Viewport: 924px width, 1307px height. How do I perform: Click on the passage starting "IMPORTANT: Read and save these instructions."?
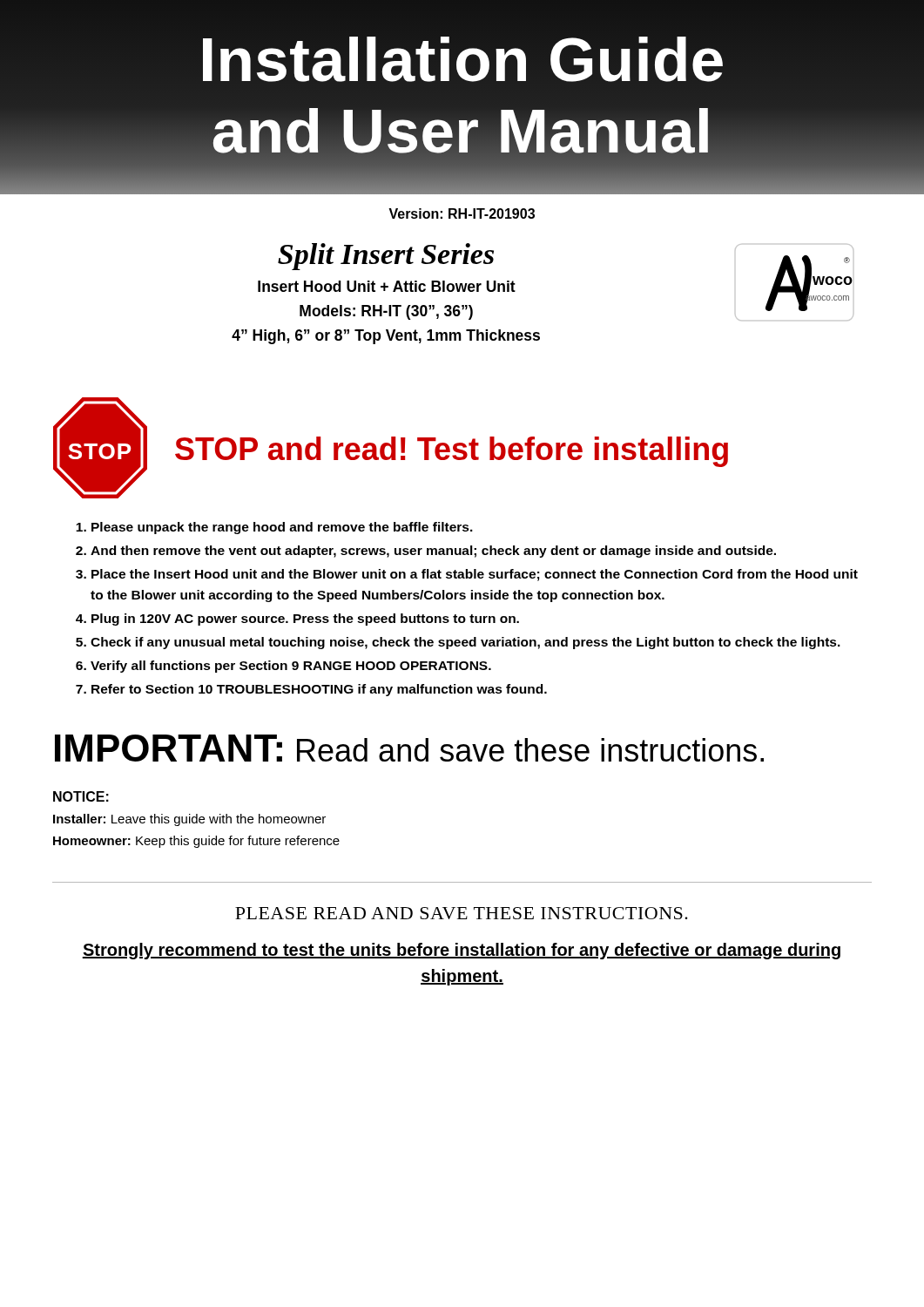(x=410, y=748)
